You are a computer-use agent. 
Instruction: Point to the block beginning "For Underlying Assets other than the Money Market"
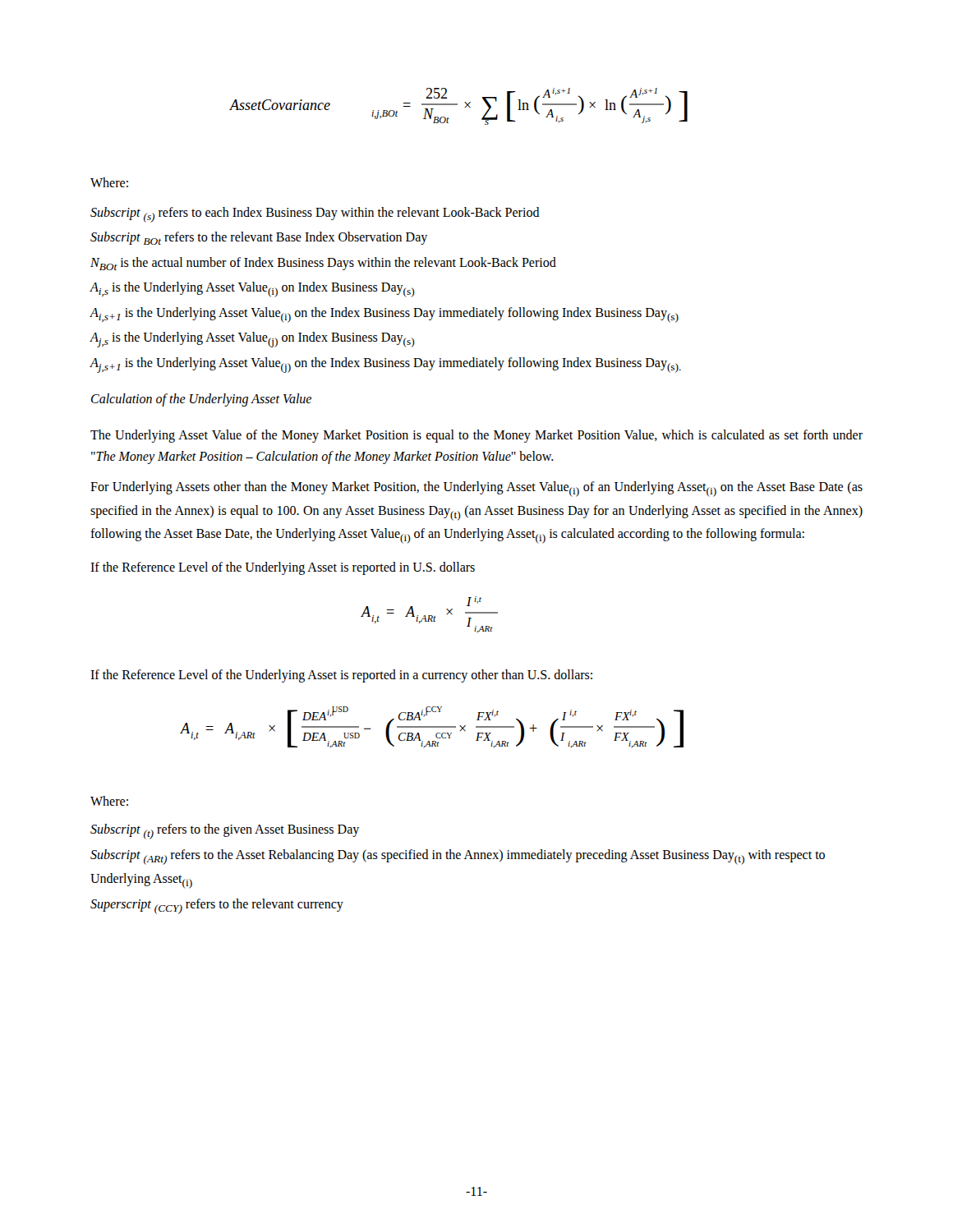click(x=476, y=512)
